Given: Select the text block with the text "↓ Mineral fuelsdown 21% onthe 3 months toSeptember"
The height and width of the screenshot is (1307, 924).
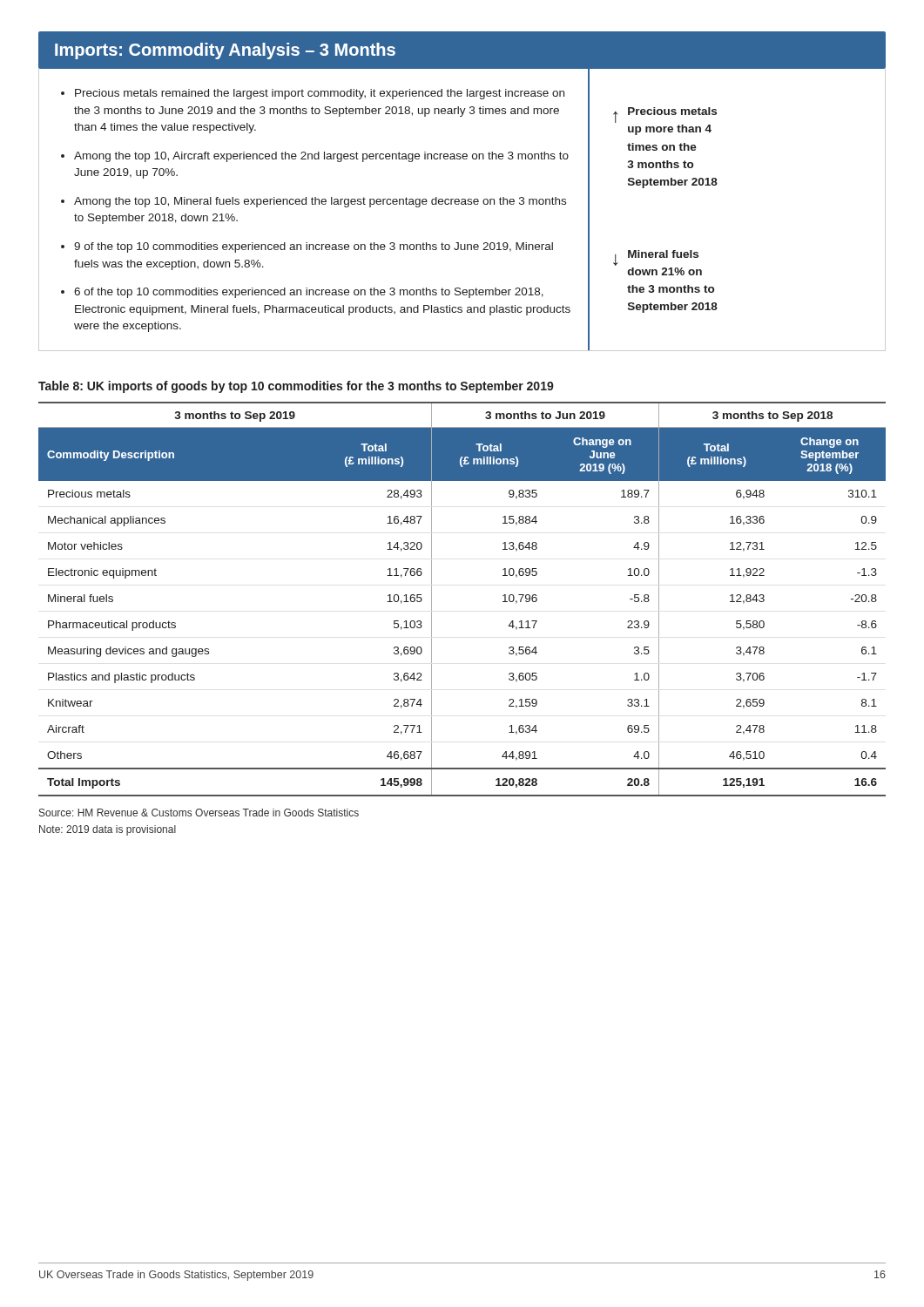Looking at the screenshot, I should coord(664,281).
